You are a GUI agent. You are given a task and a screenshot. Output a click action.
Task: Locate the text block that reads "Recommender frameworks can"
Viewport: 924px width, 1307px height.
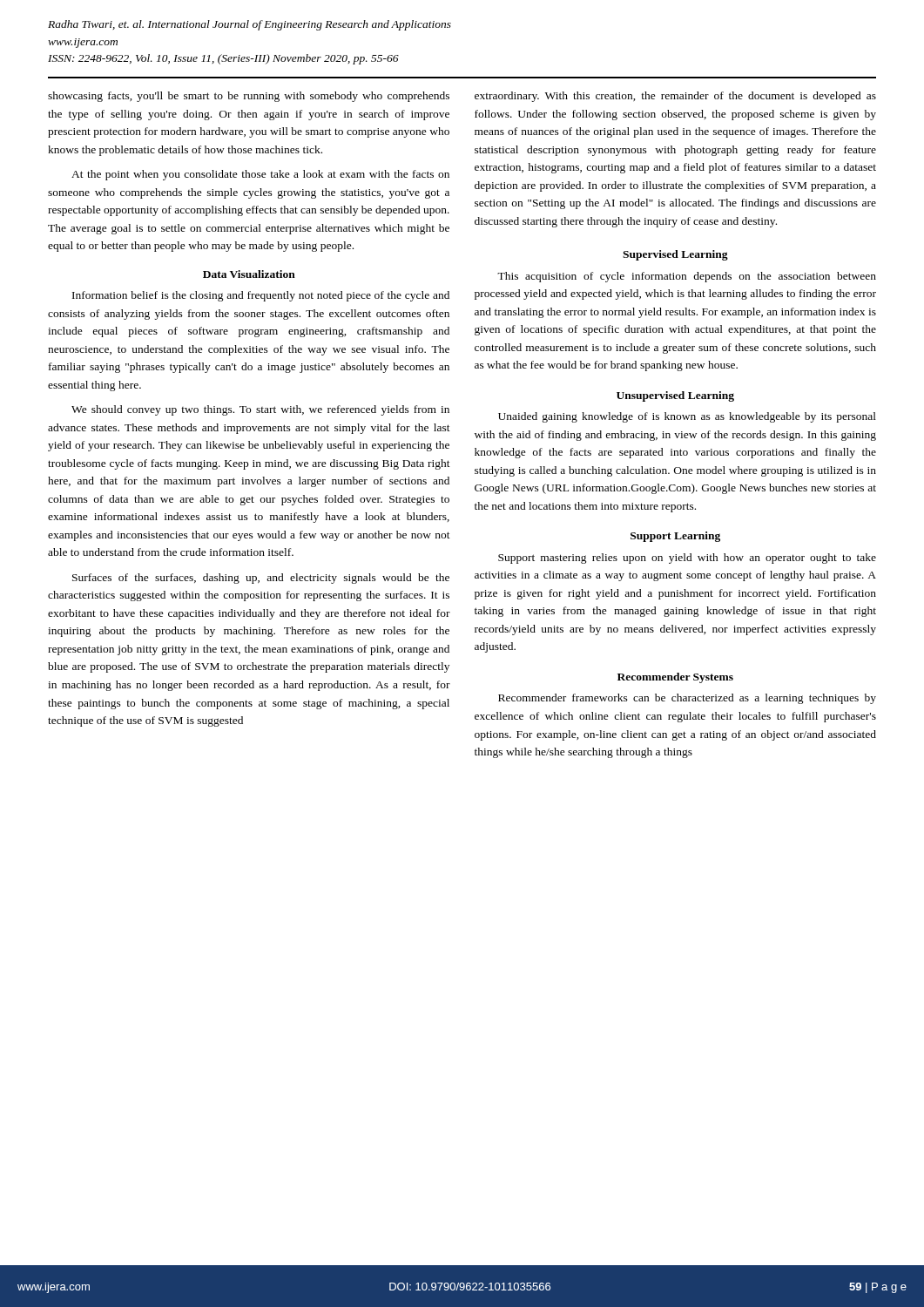675,725
